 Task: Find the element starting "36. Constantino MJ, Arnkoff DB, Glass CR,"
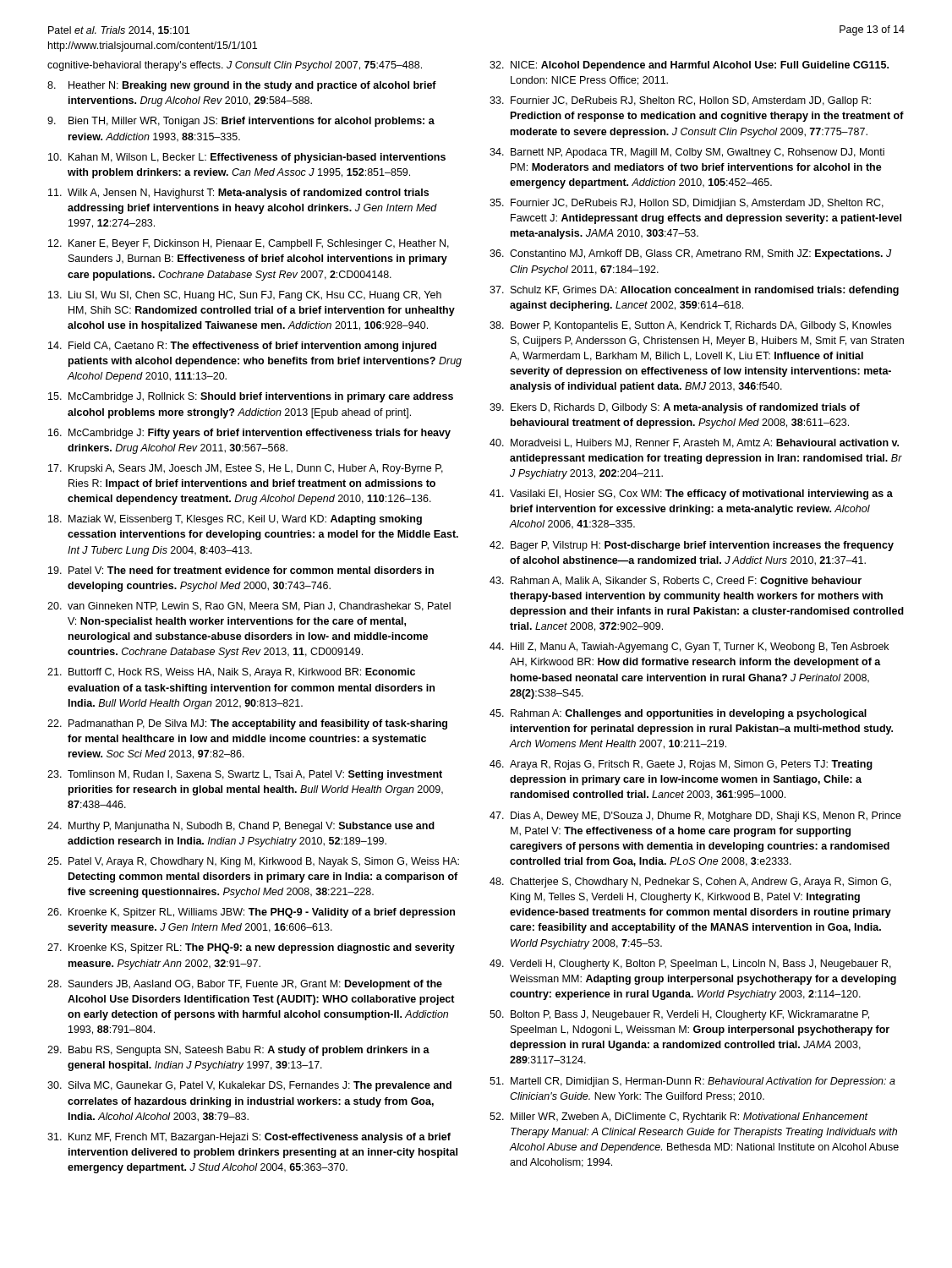pyautogui.click(x=697, y=262)
